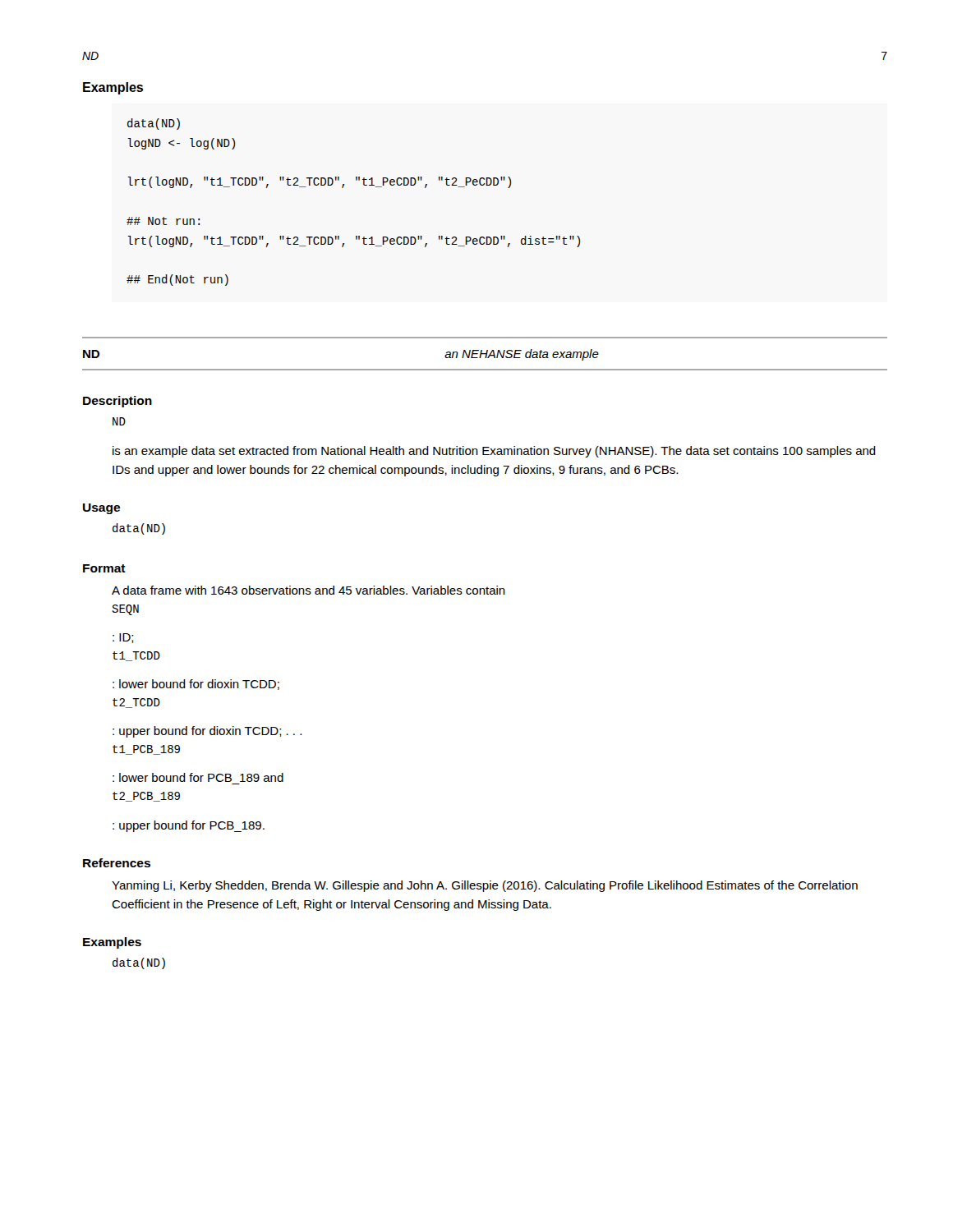
Task: Select the block starting "A data frame with 1643 observations and 45"
Action: (308, 590)
